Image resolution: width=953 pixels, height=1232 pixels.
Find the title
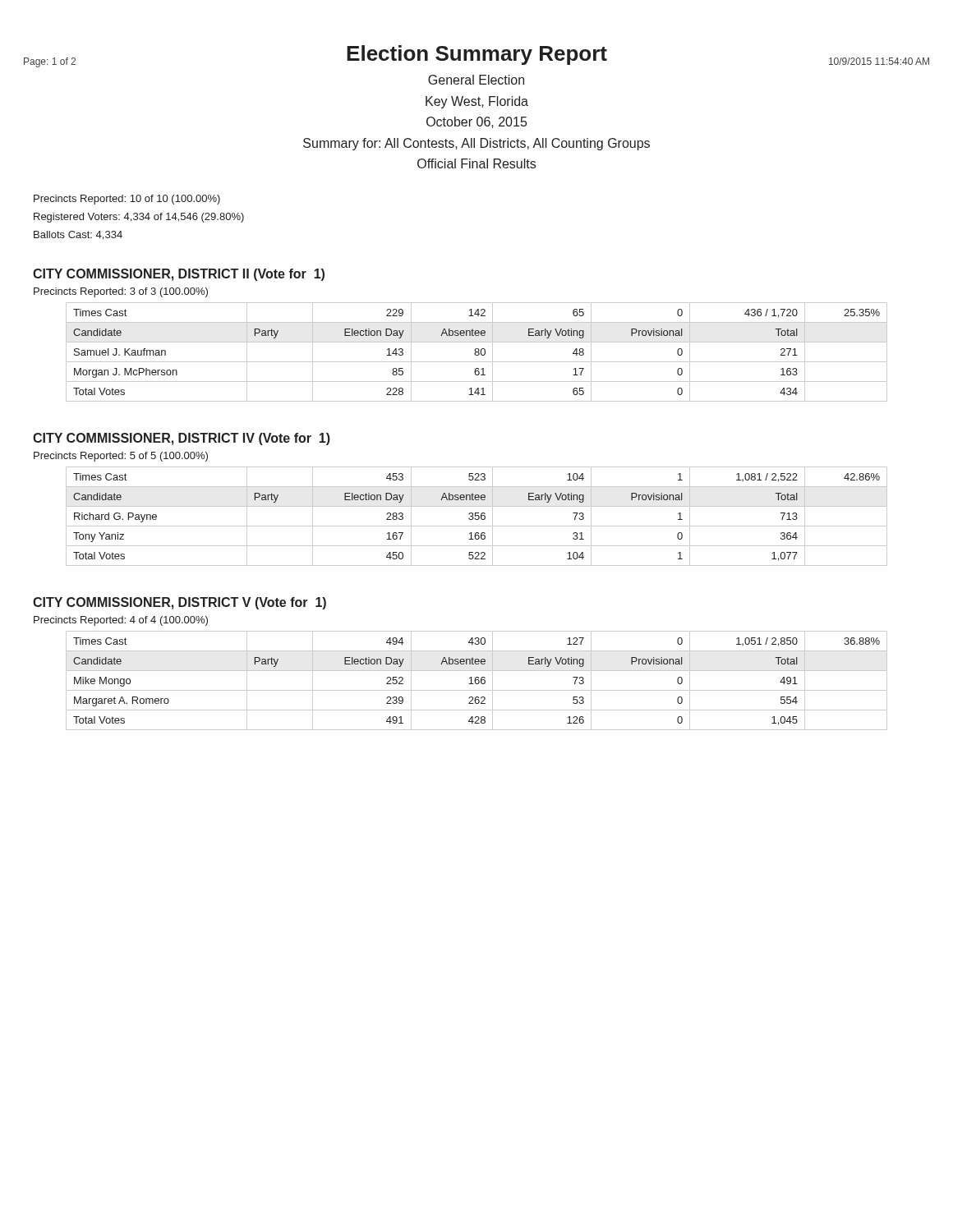[476, 53]
